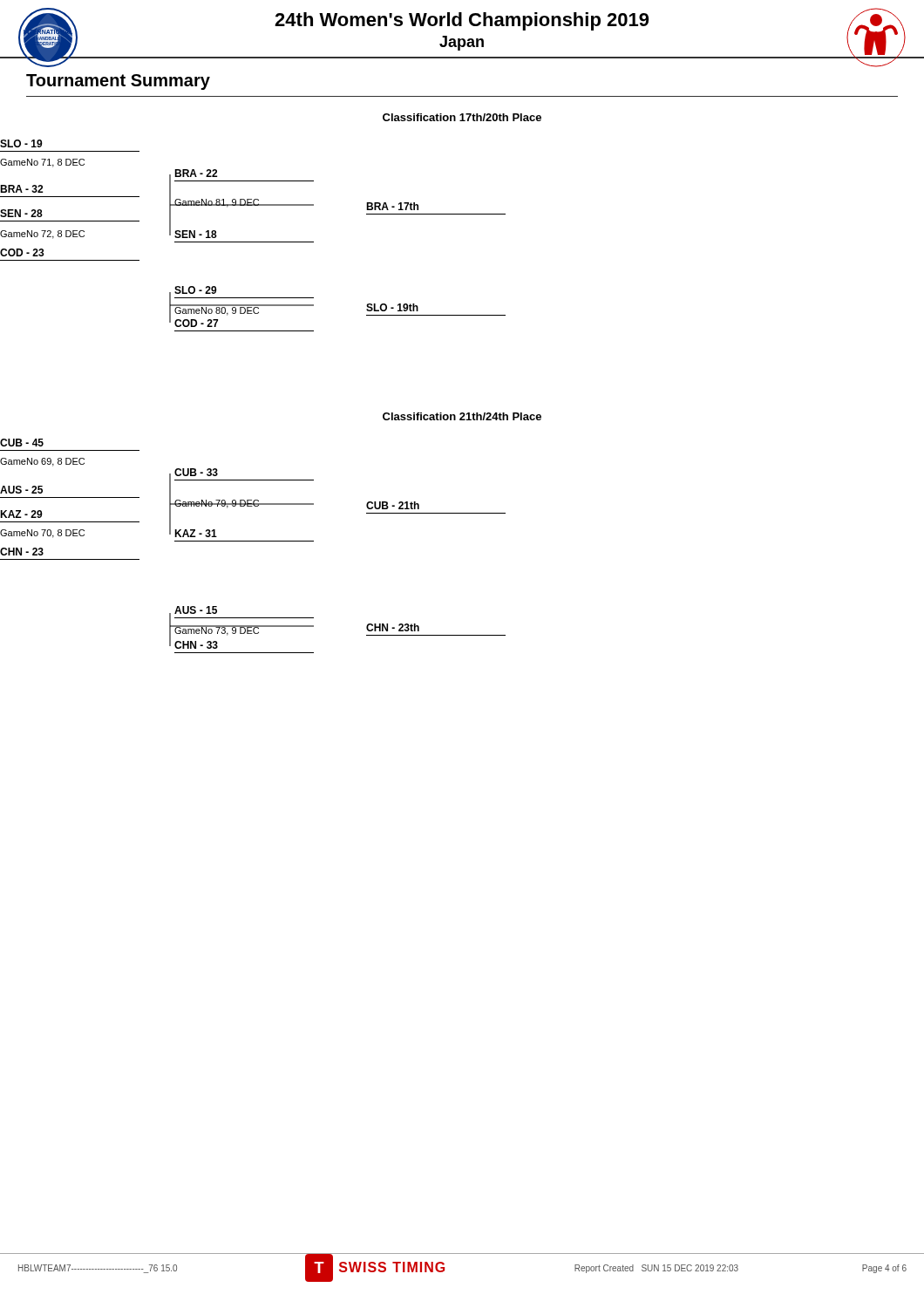Locate the text block starting "Classification 17th/20th Place"
The height and width of the screenshot is (1308, 924).
pos(462,117)
